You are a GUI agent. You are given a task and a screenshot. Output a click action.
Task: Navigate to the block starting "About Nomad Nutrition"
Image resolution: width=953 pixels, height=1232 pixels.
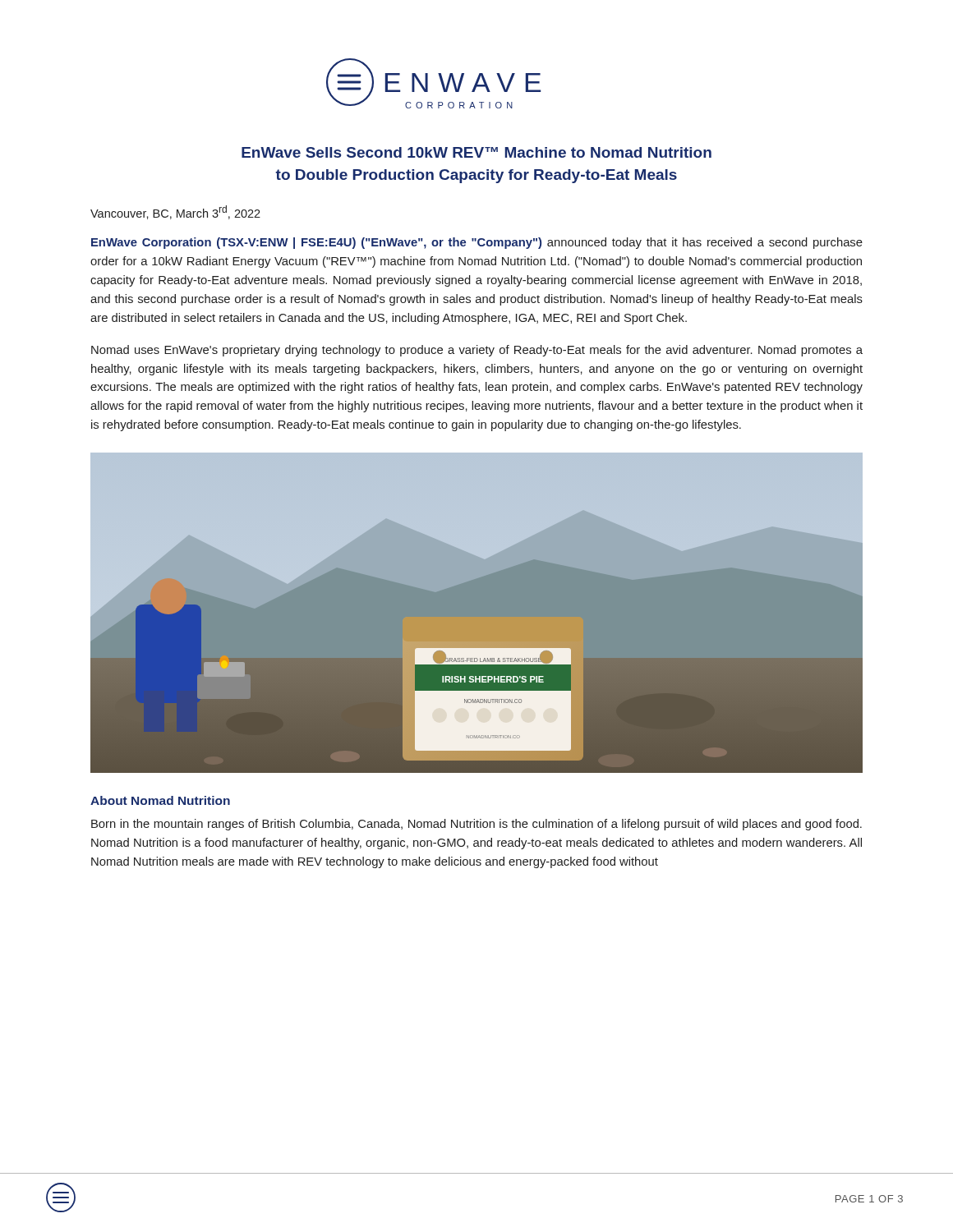(160, 801)
